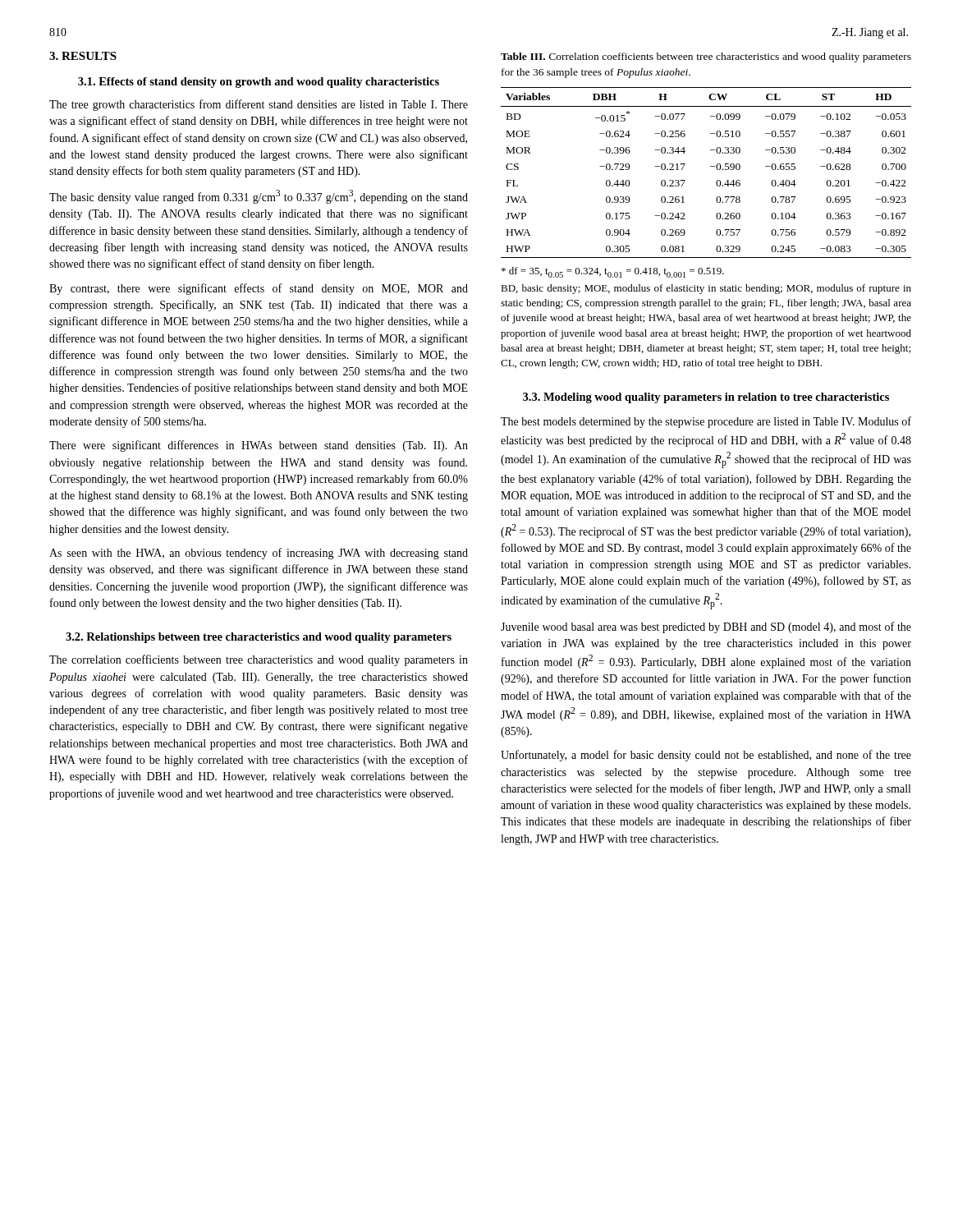Image resolution: width=958 pixels, height=1232 pixels.
Task: Find the block on this page that starts "As seen with the HWA, an obvious tendency"
Action: pyautogui.click(x=259, y=579)
